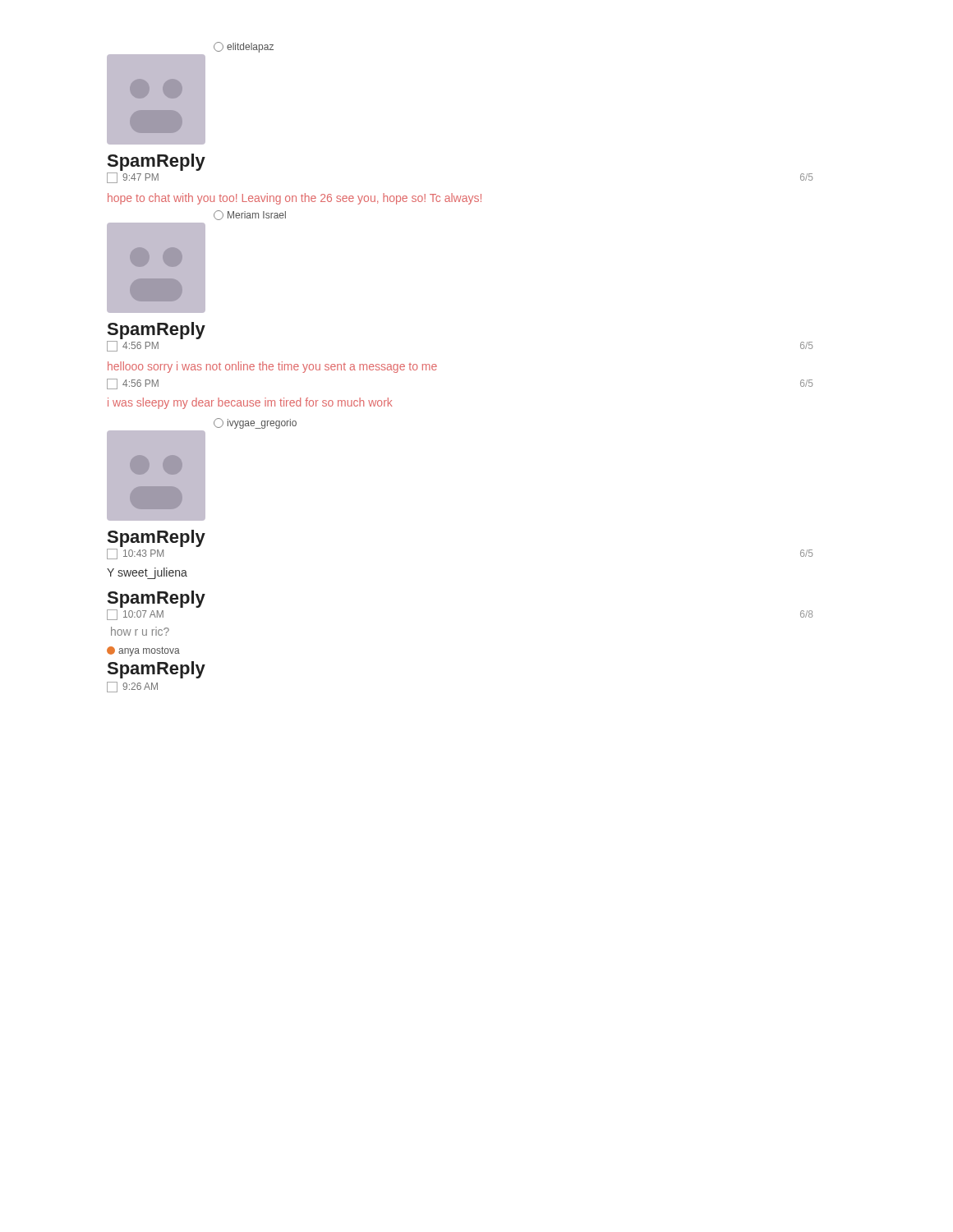
Task: Click where it says "anya mostova"
Action: point(149,650)
